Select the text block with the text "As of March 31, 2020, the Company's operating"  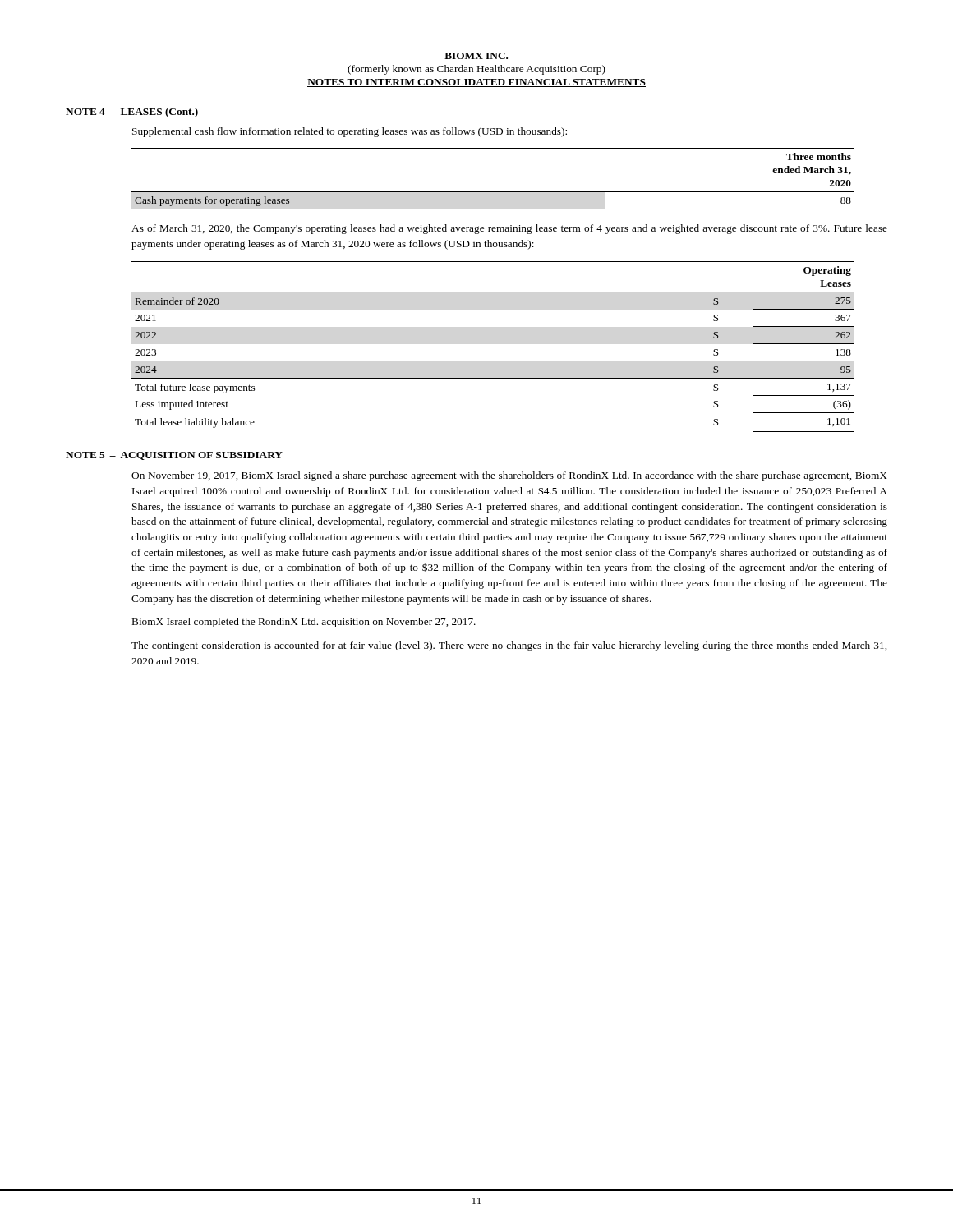509,236
